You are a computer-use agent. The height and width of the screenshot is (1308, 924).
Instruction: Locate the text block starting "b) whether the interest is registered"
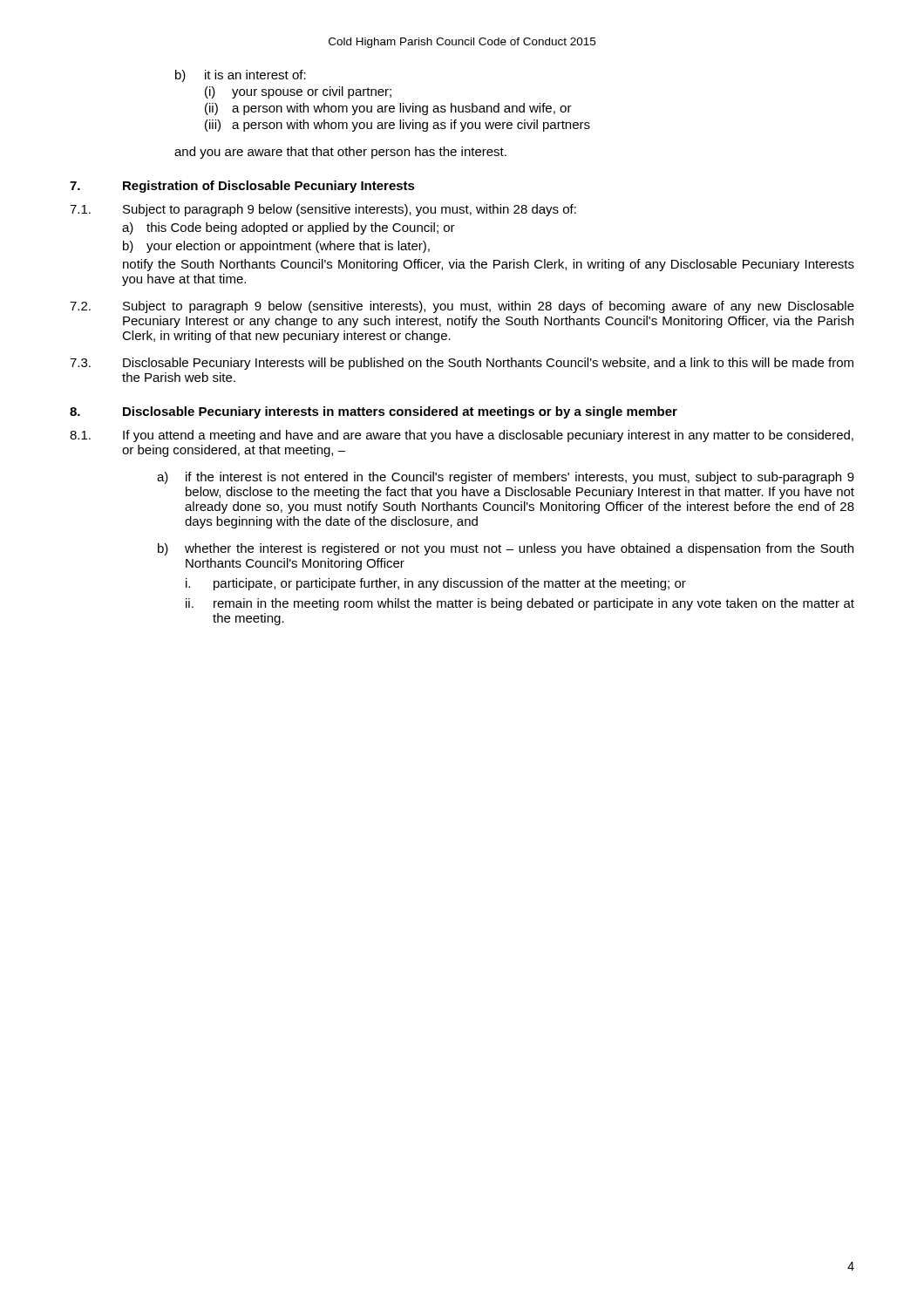[x=506, y=583]
